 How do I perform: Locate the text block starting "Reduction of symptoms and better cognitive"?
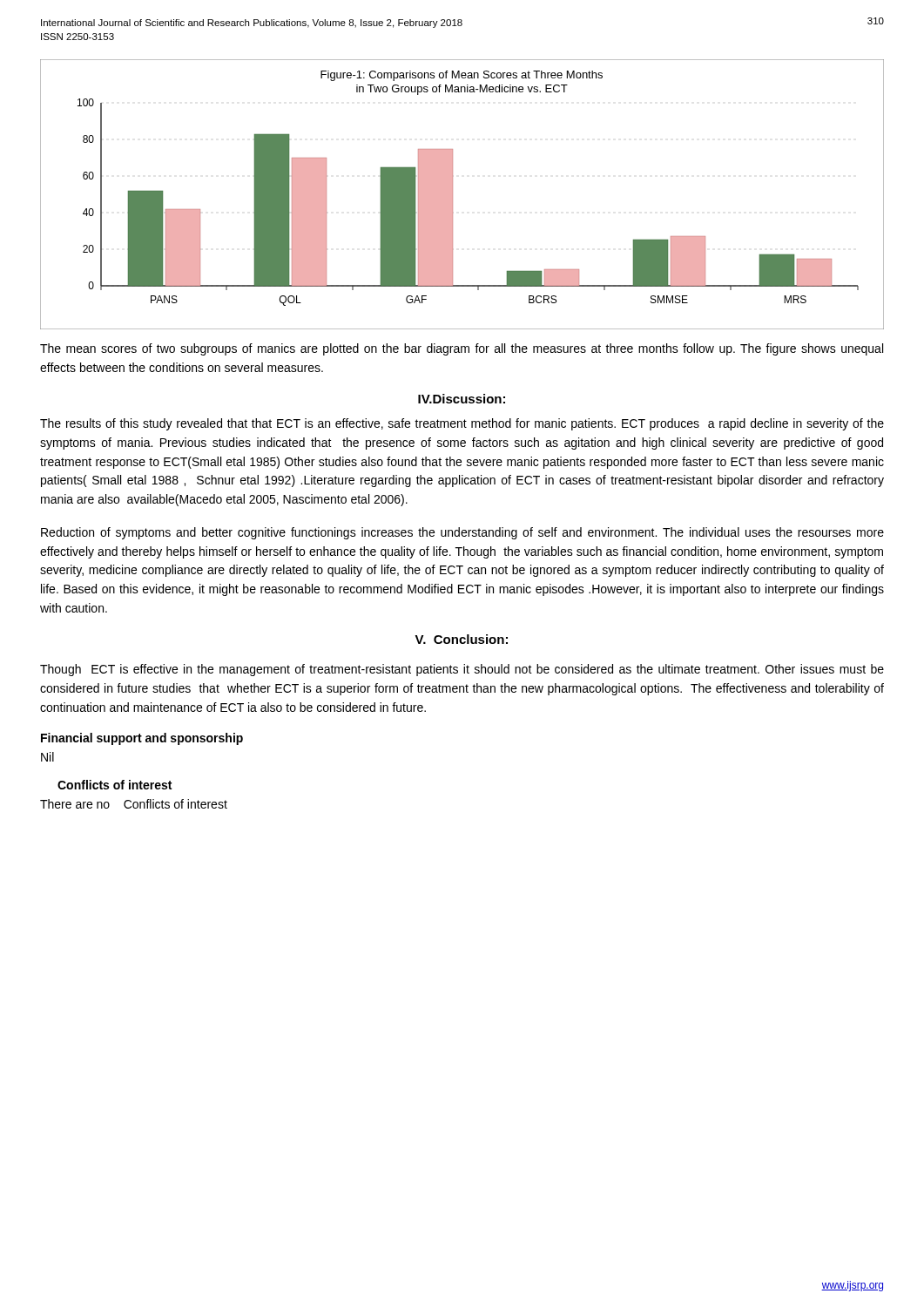(x=462, y=570)
